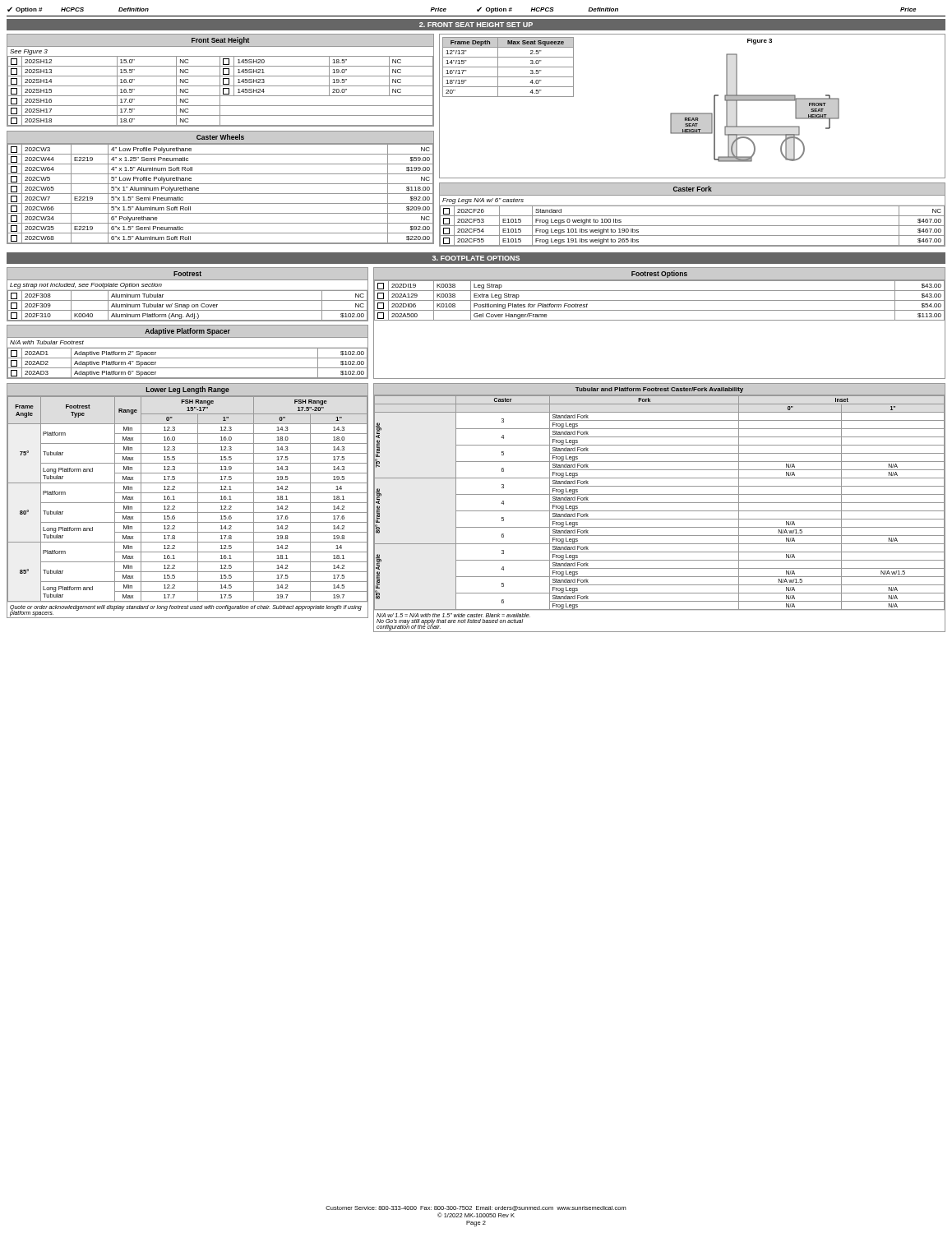Point to "3. FOOTPLATE OPTIONS"

[476, 258]
